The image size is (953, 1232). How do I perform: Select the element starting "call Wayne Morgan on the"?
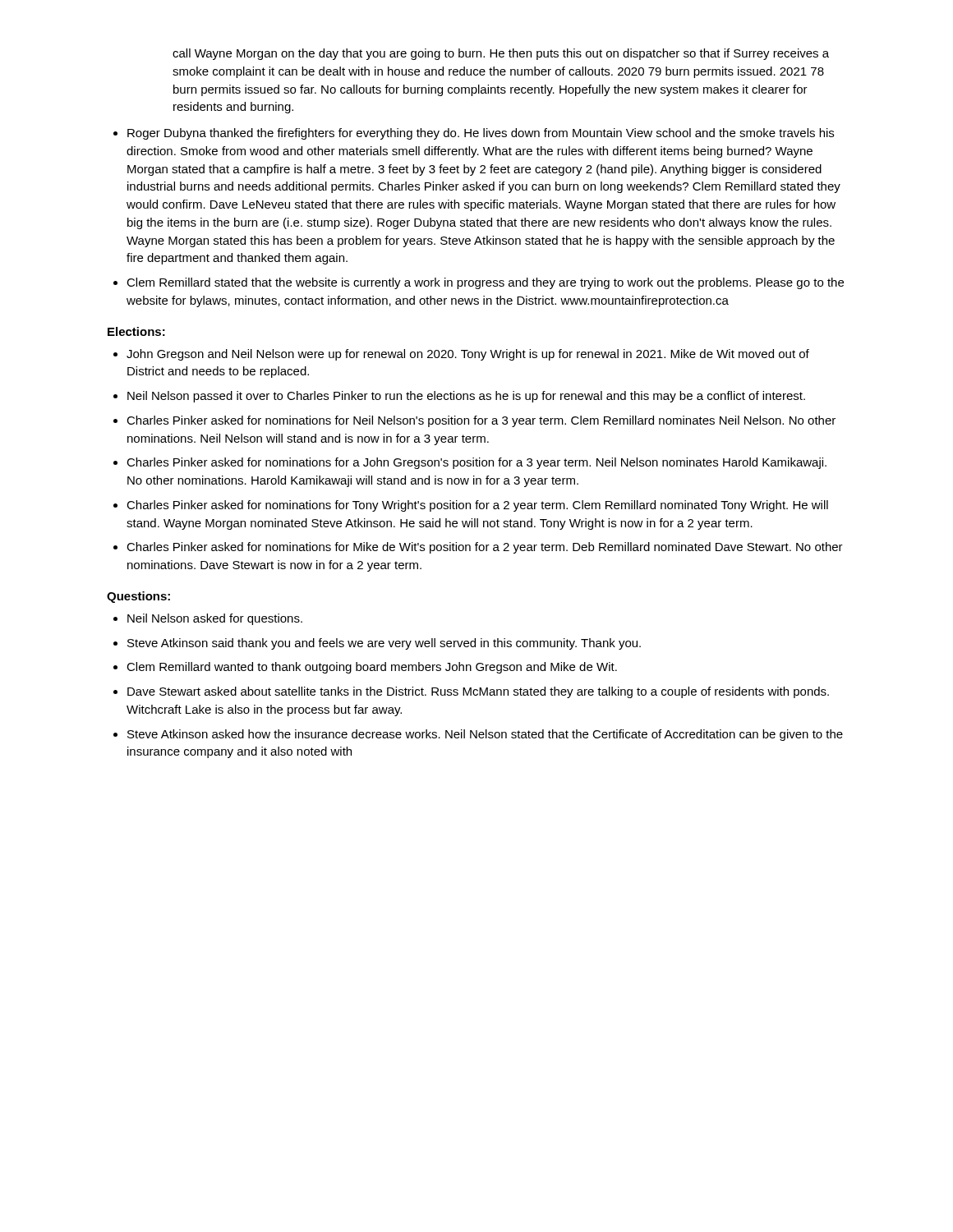501,80
